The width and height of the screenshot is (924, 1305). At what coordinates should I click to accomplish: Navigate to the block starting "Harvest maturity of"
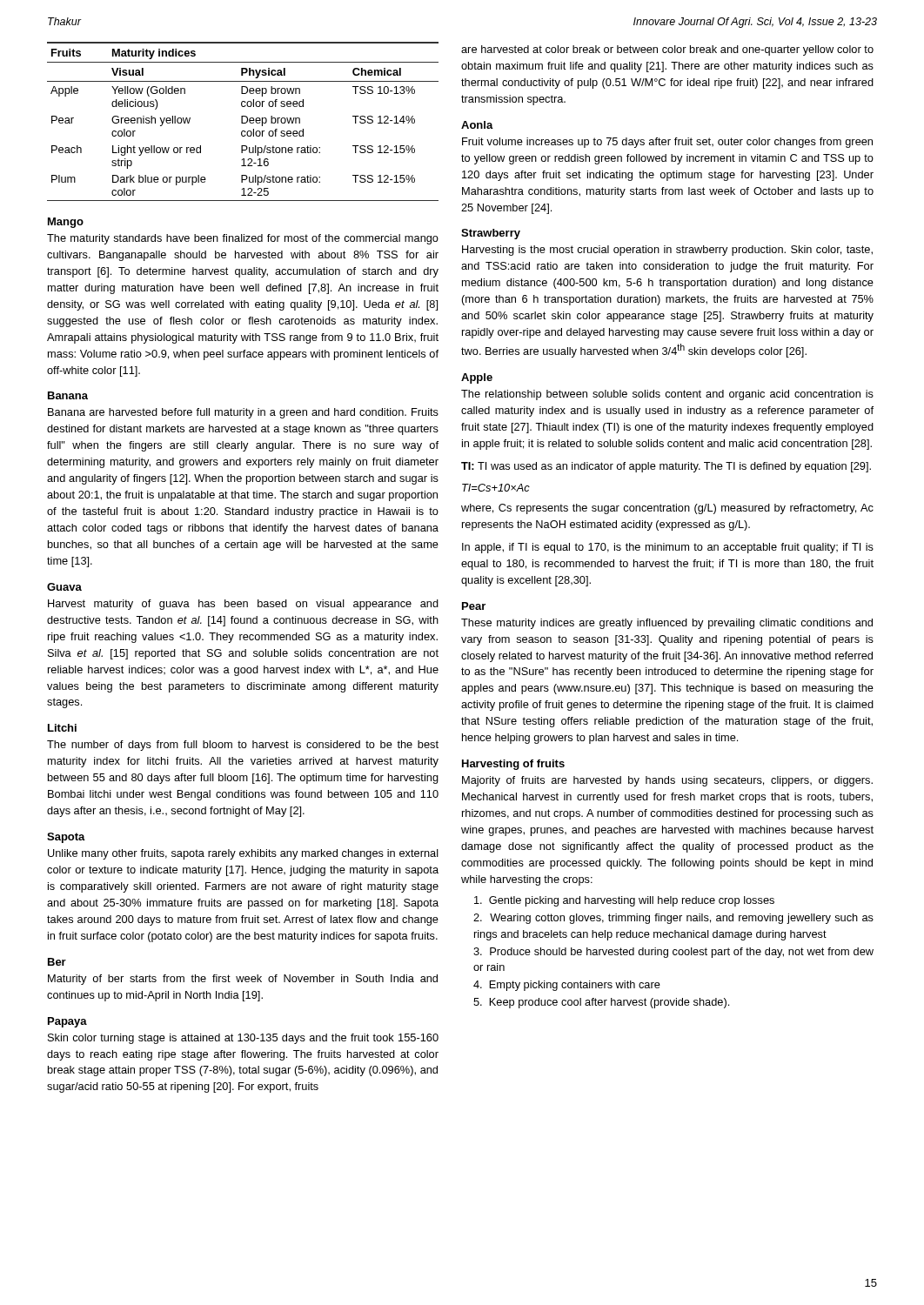pyautogui.click(x=243, y=653)
